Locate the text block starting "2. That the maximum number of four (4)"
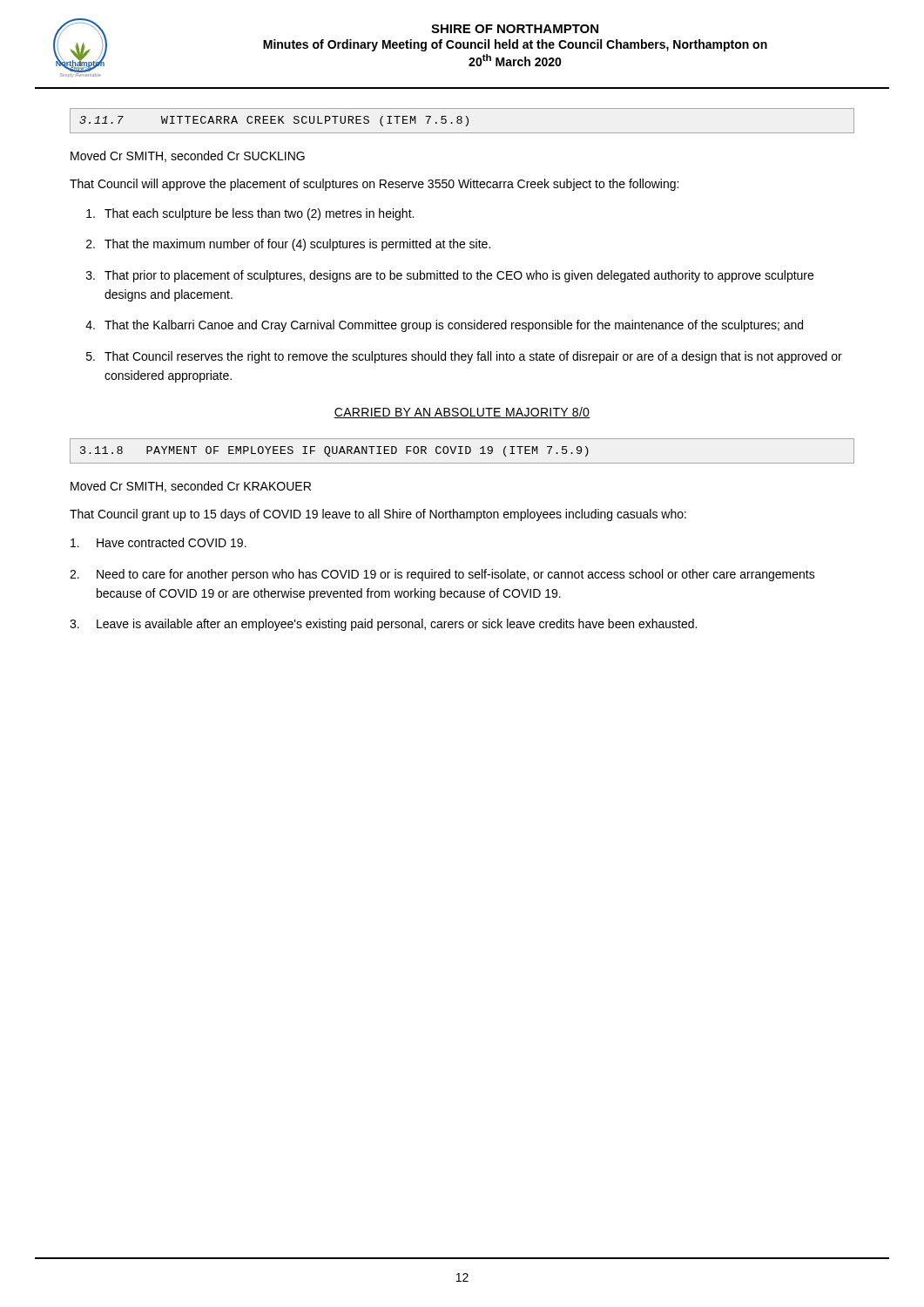The height and width of the screenshot is (1307, 924). coord(281,245)
